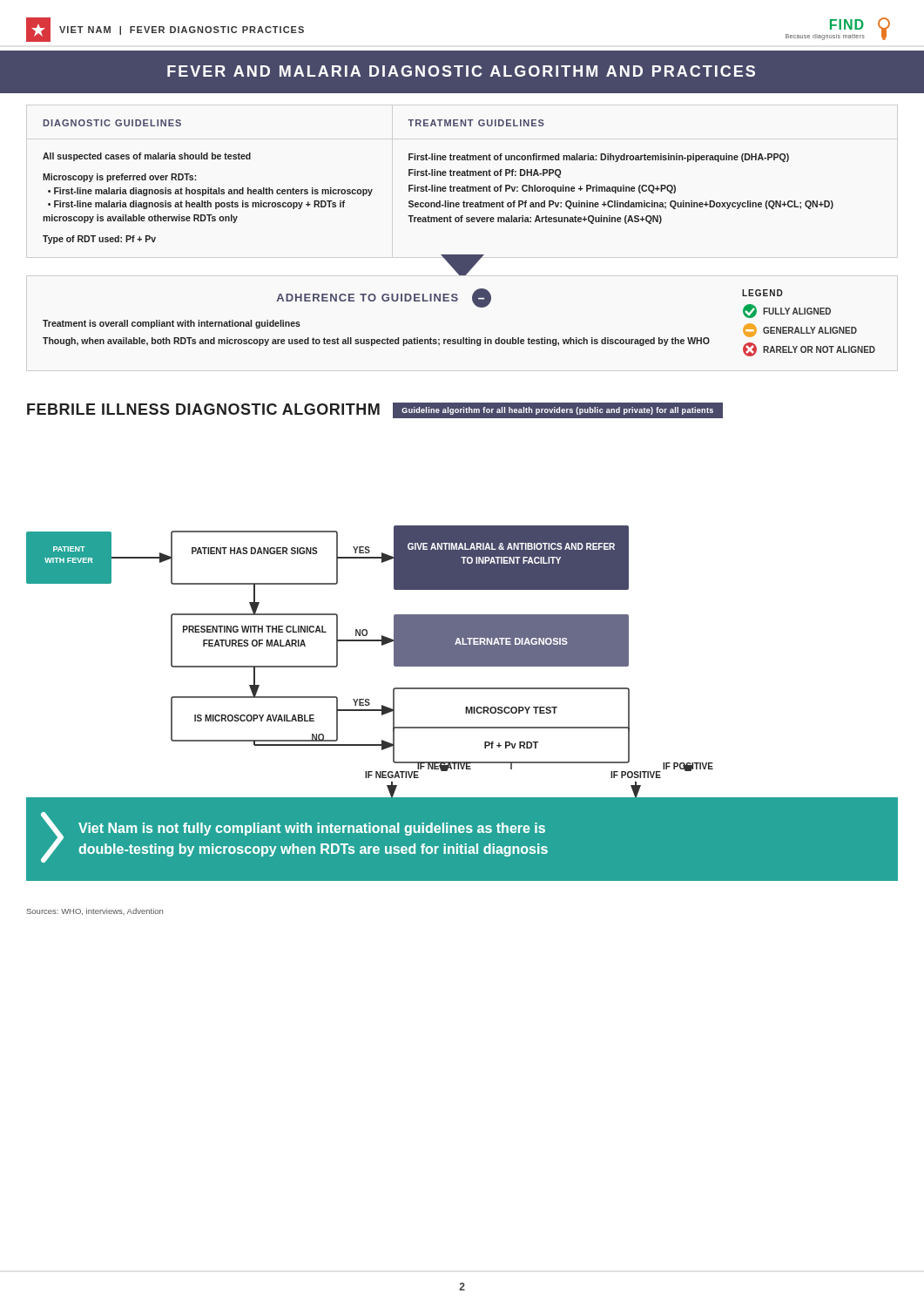Point to the passage starting "Sources: WHO, interviews, Advention"

(x=95, y=911)
